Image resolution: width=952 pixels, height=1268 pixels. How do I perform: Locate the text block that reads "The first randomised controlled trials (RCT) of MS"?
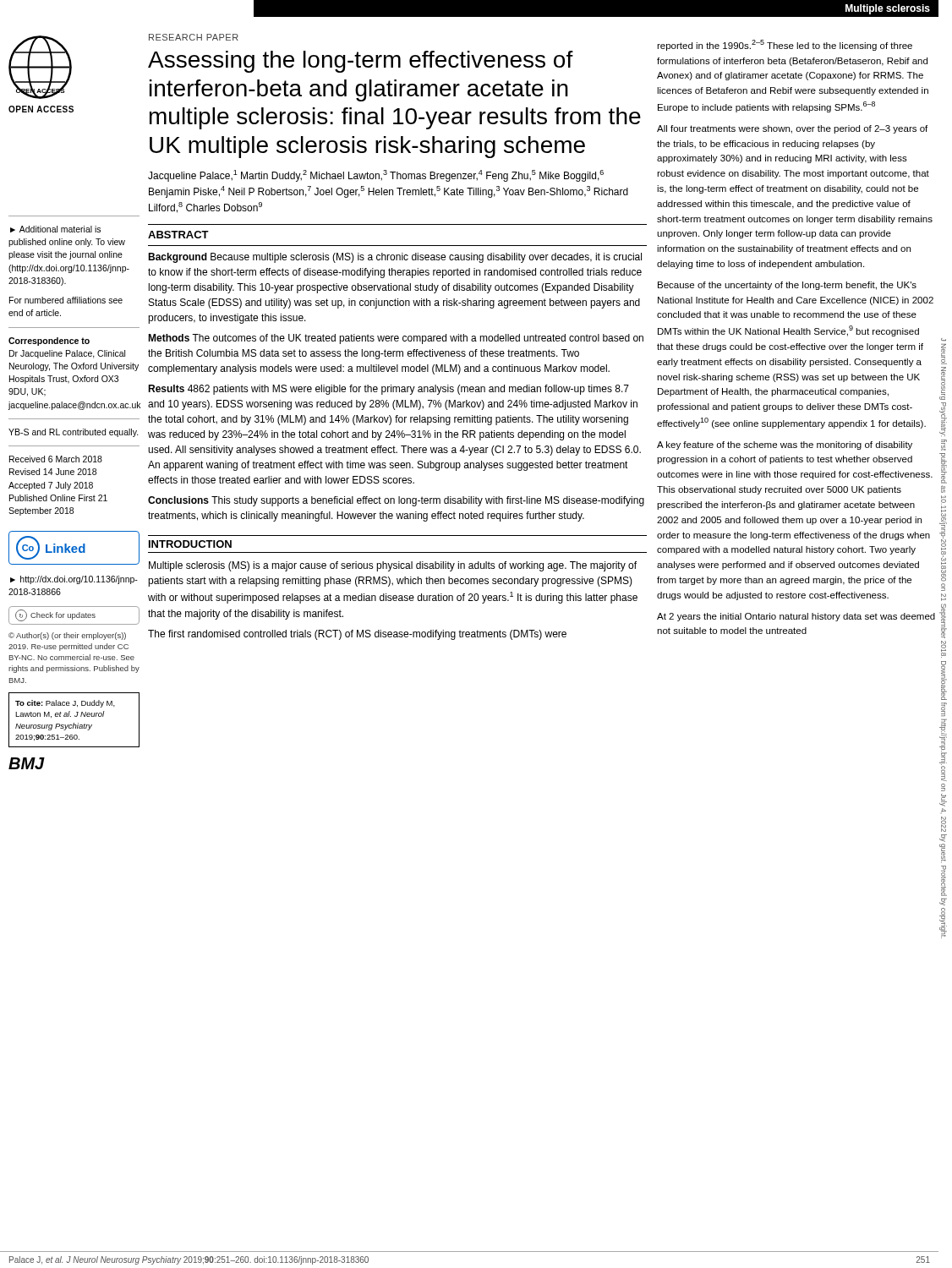coord(357,634)
